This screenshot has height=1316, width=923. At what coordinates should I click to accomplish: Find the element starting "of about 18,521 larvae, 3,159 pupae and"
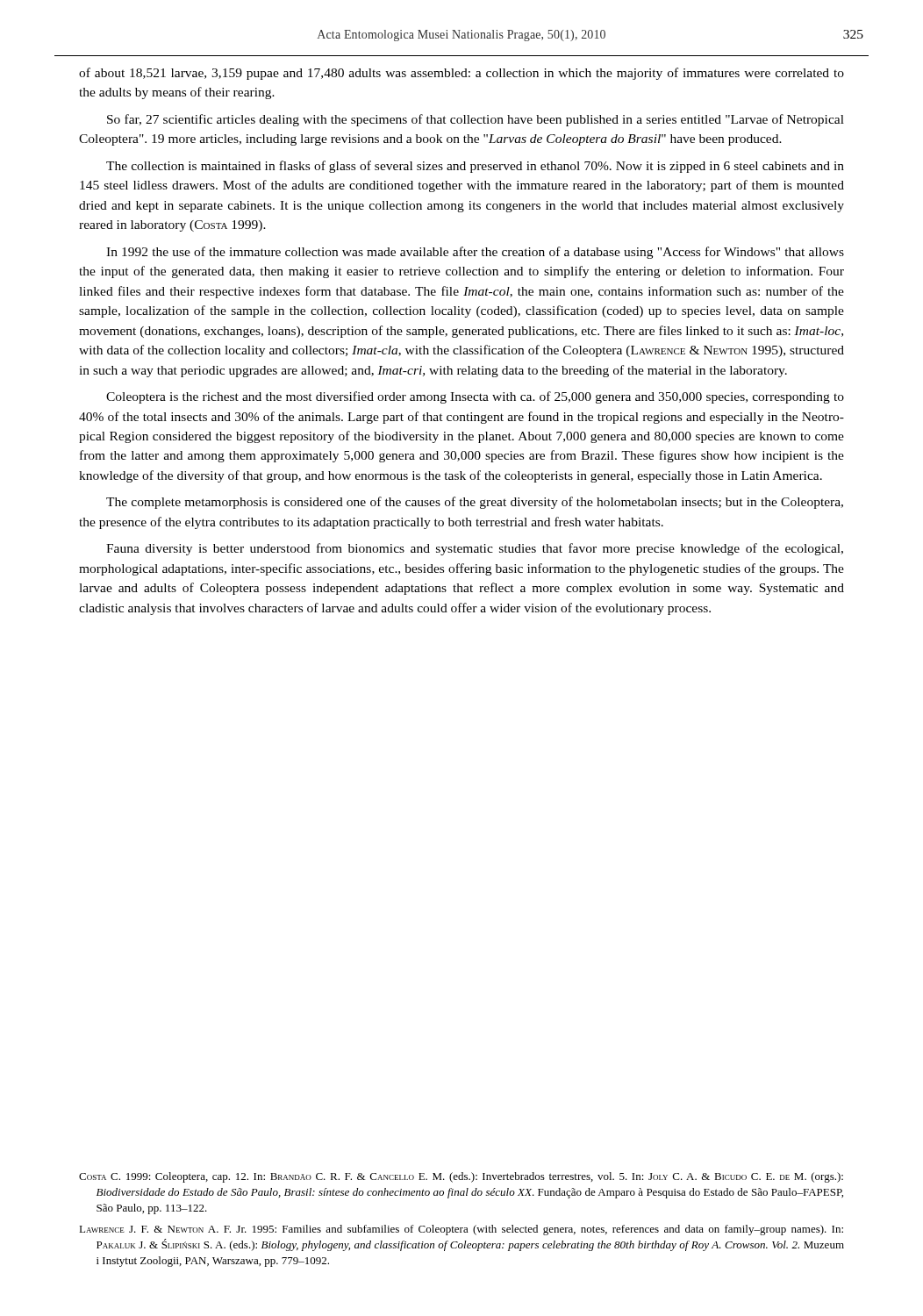point(462,341)
